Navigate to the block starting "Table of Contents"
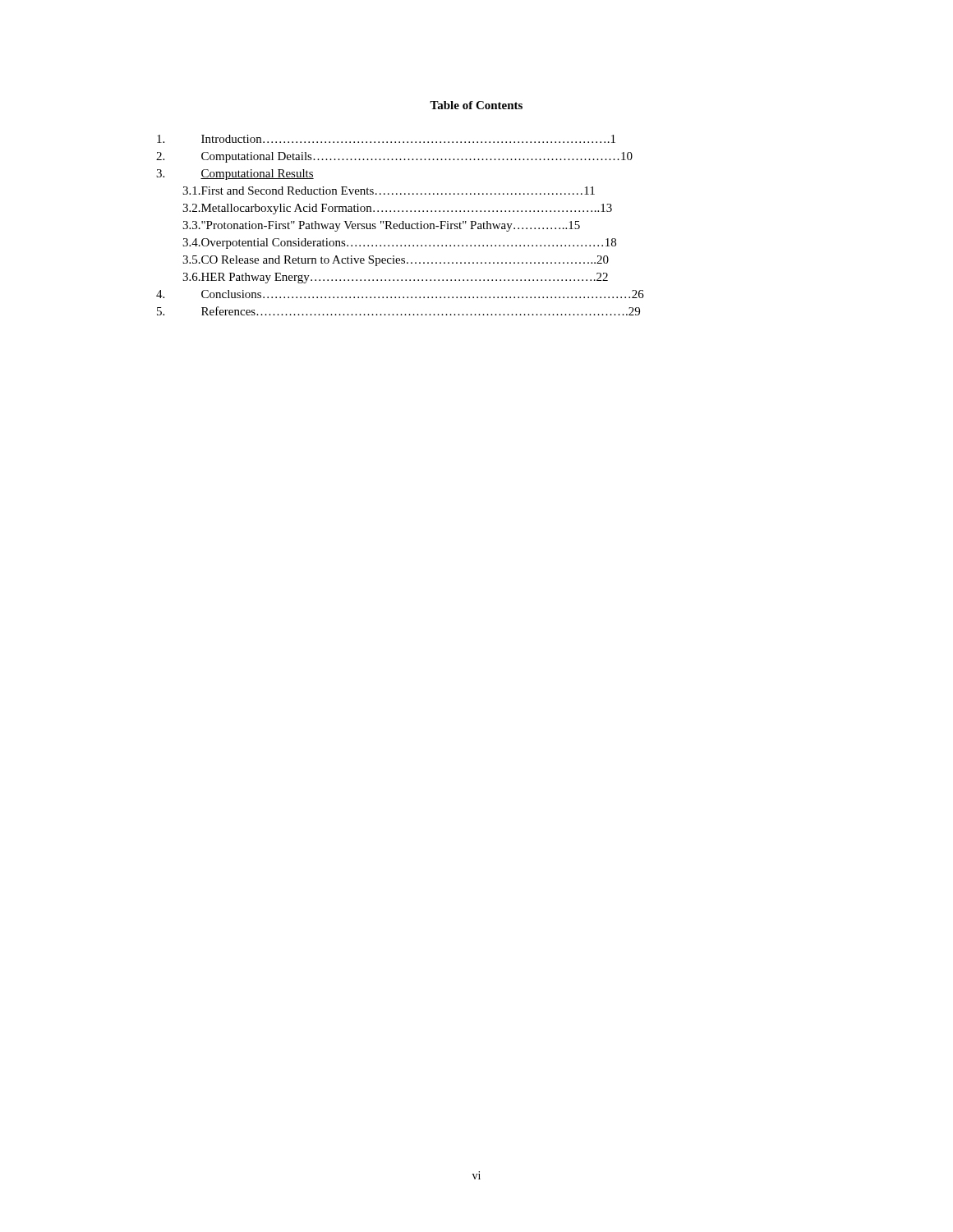Screen dimensions: 1232x953 (476, 105)
